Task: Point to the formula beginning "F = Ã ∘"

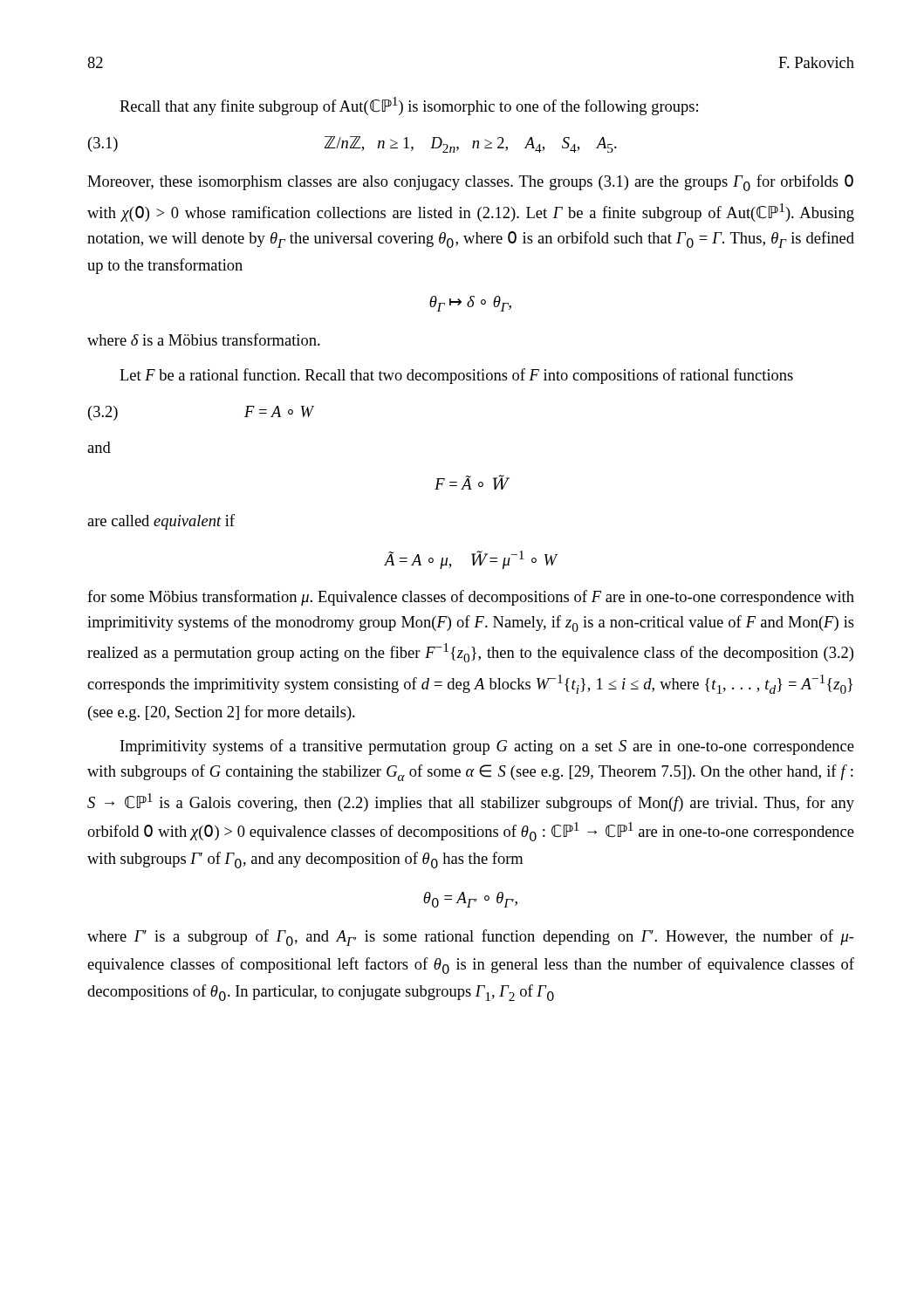Action: [x=471, y=485]
